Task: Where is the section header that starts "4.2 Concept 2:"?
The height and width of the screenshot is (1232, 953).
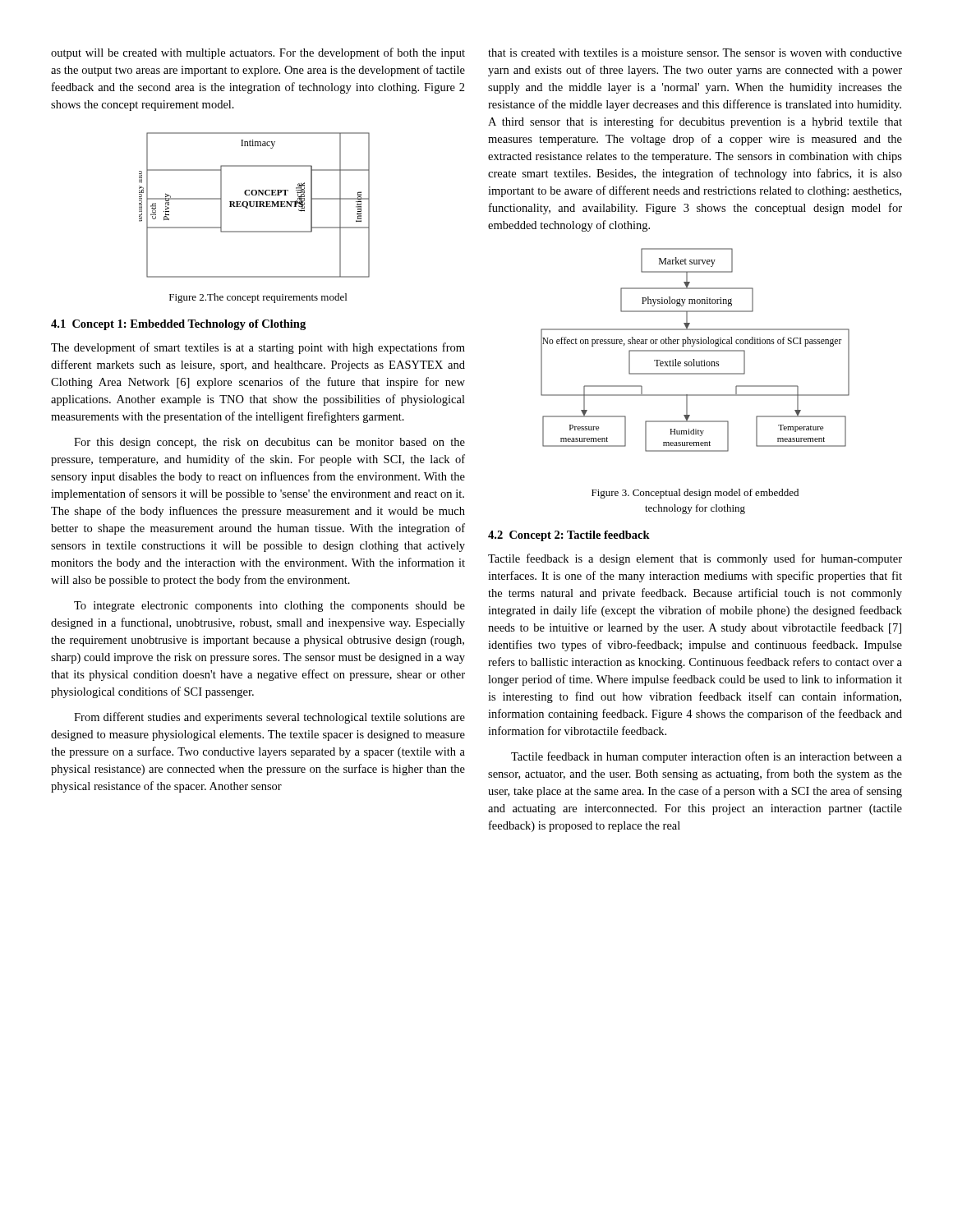Action: click(x=569, y=535)
